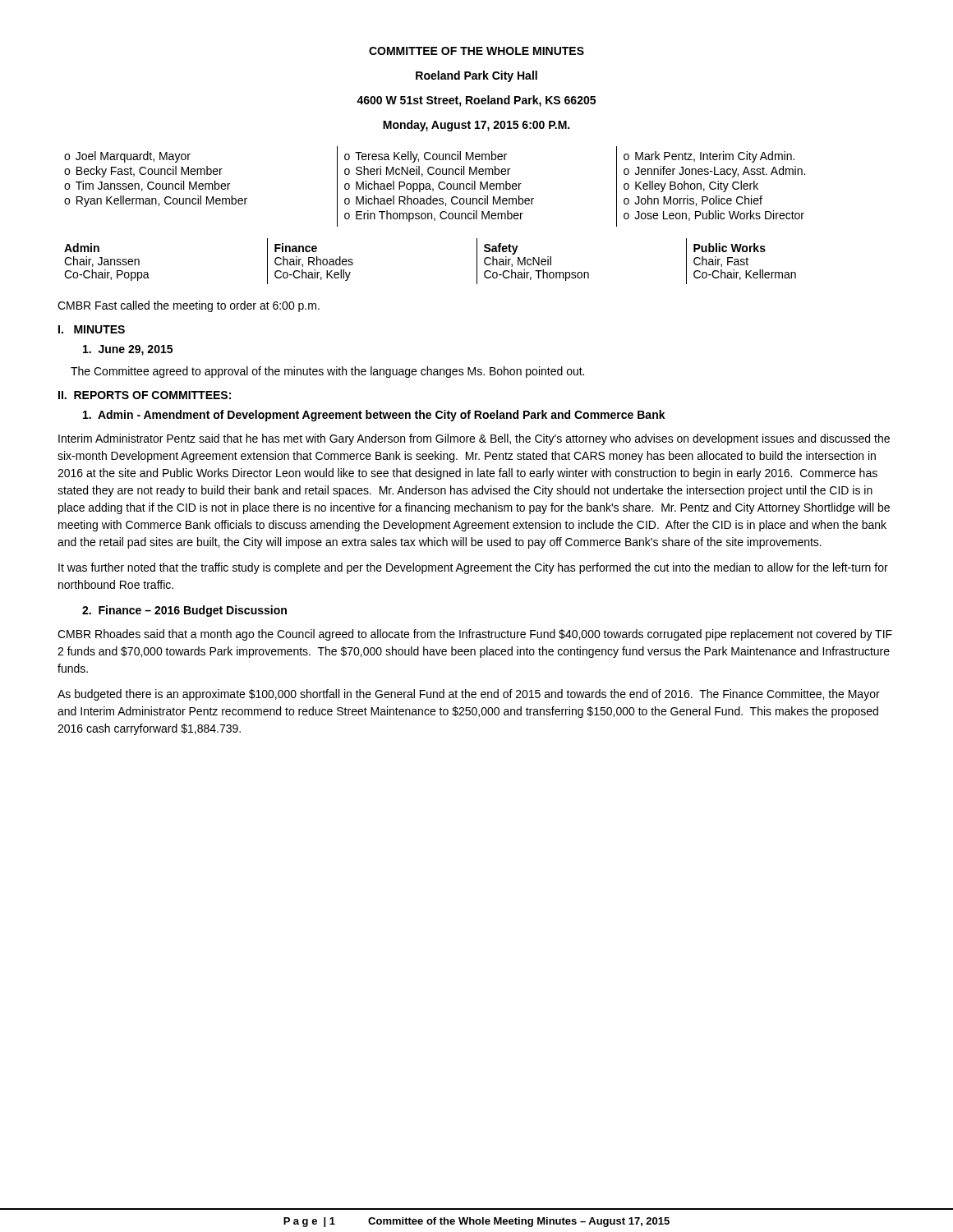Select the list item that reads "2. Finance – 2016 Budget Discussion"
The image size is (953, 1232).
pos(185,610)
